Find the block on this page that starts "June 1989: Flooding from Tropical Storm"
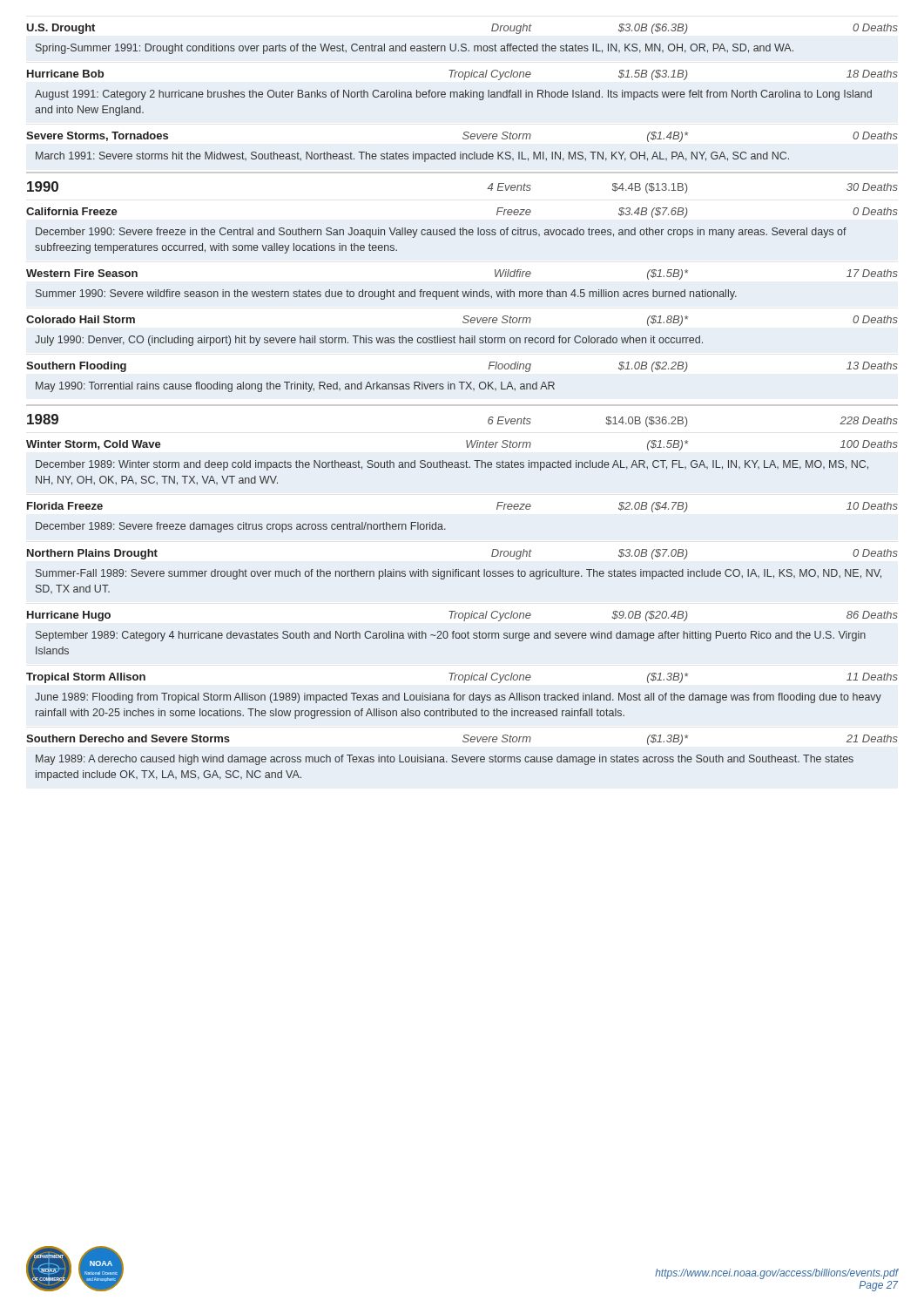This screenshot has width=924, height=1307. pos(462,705)
